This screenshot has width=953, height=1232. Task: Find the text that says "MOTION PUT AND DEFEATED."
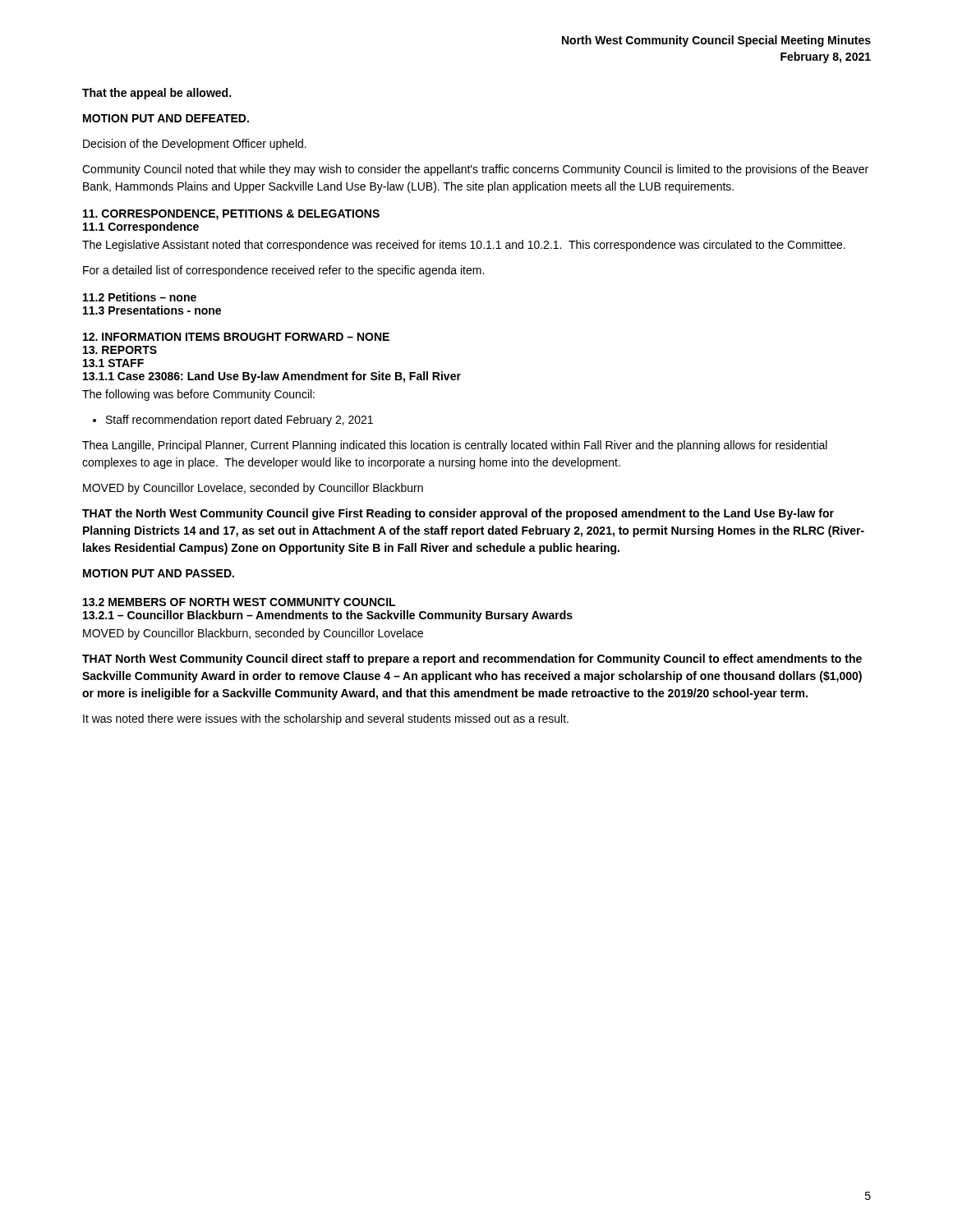tap(166, 118)
